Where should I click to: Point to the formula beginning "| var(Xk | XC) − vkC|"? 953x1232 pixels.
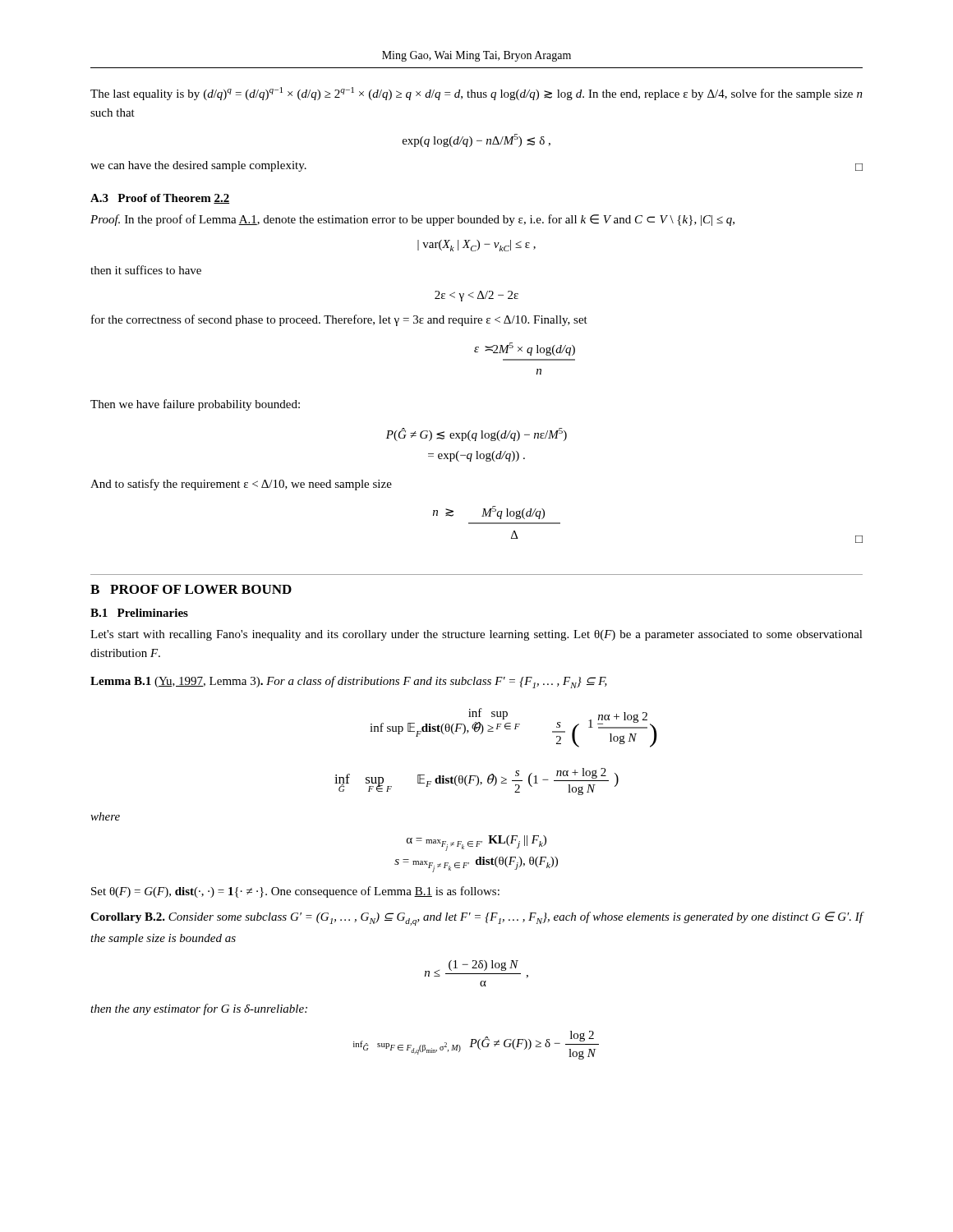tap(476, 245)
